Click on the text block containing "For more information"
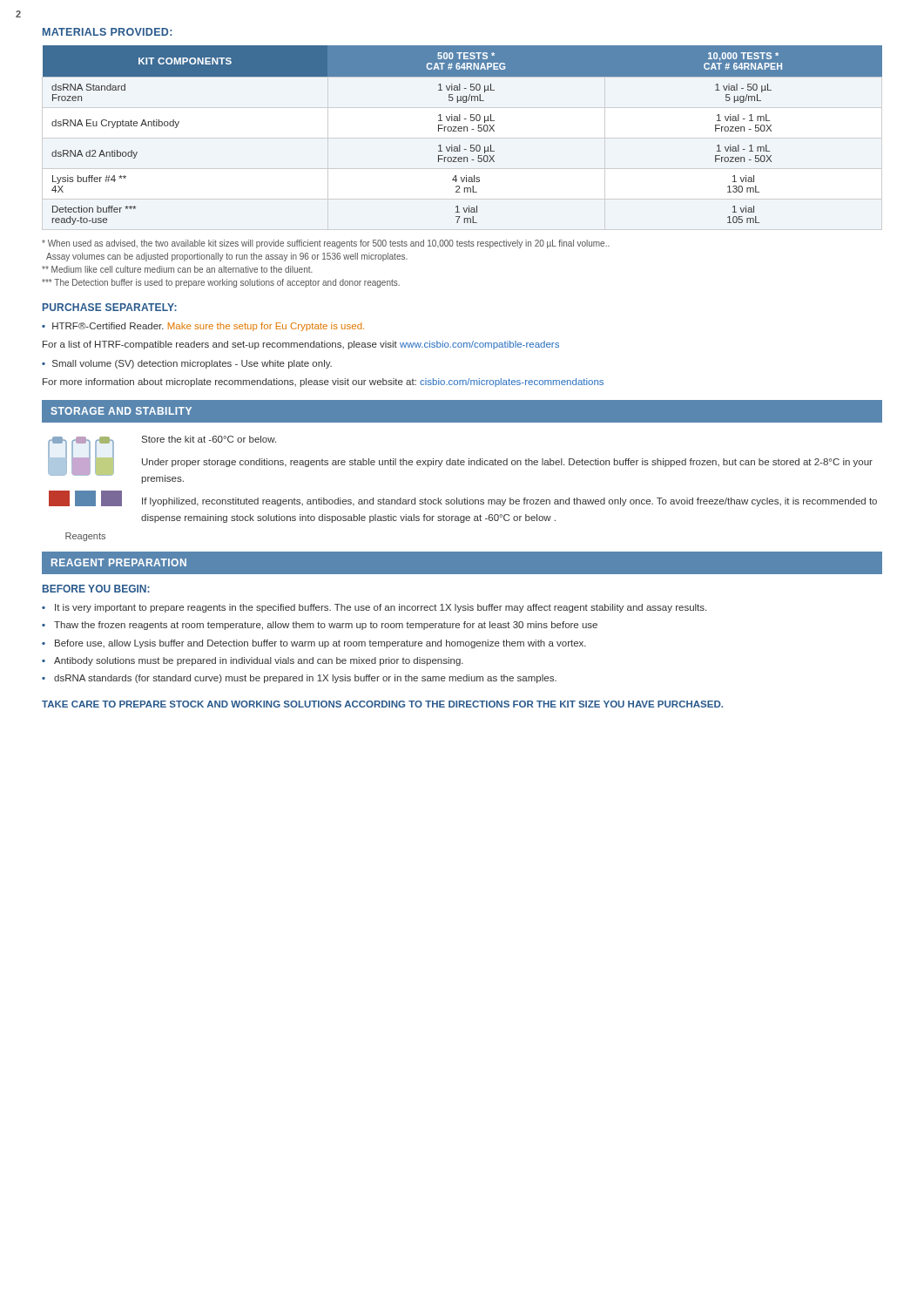This screenshot has width=924, height=1307. (x=323, y=381)
